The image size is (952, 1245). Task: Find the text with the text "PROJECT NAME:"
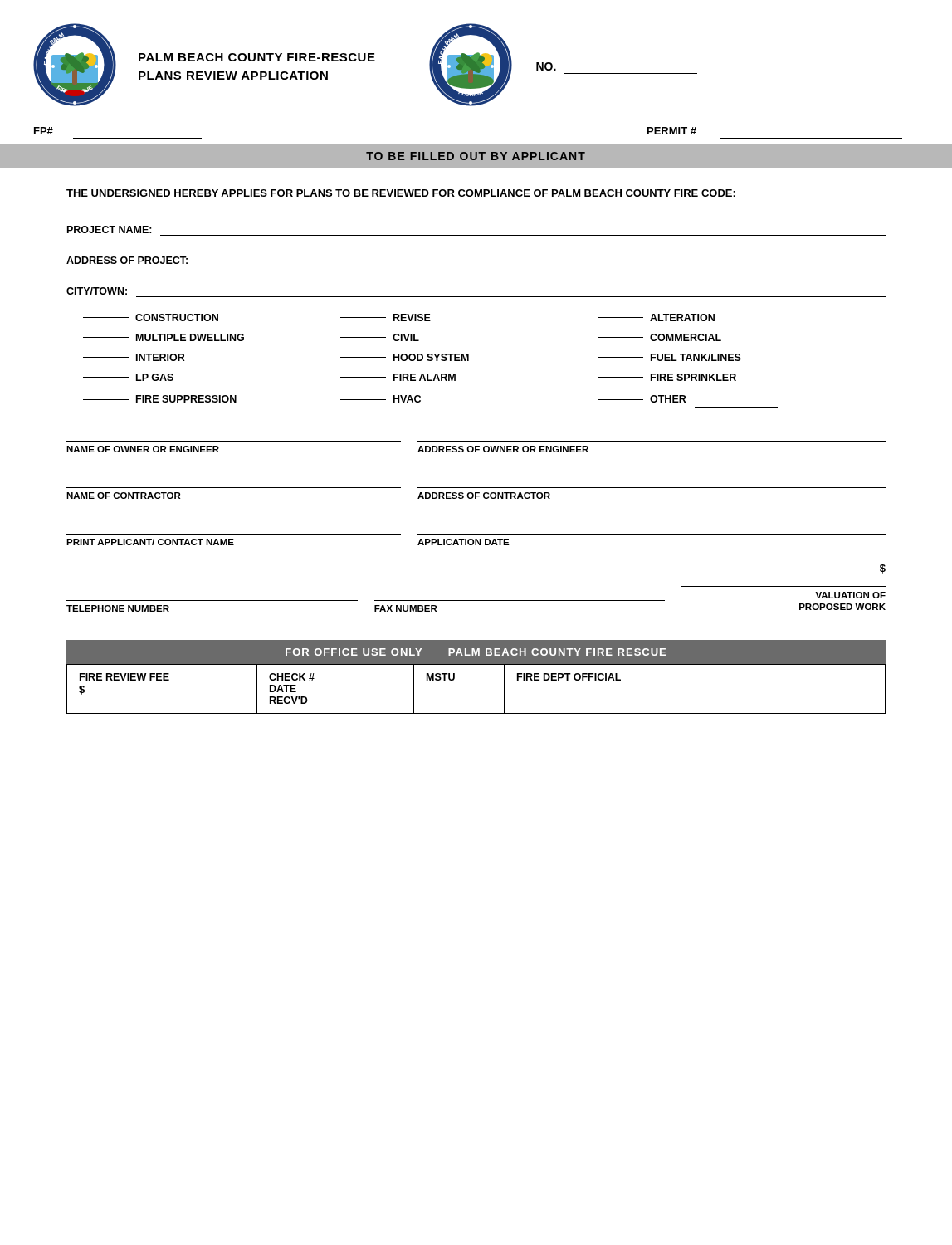pyautogui.click(x=476, y=227)
